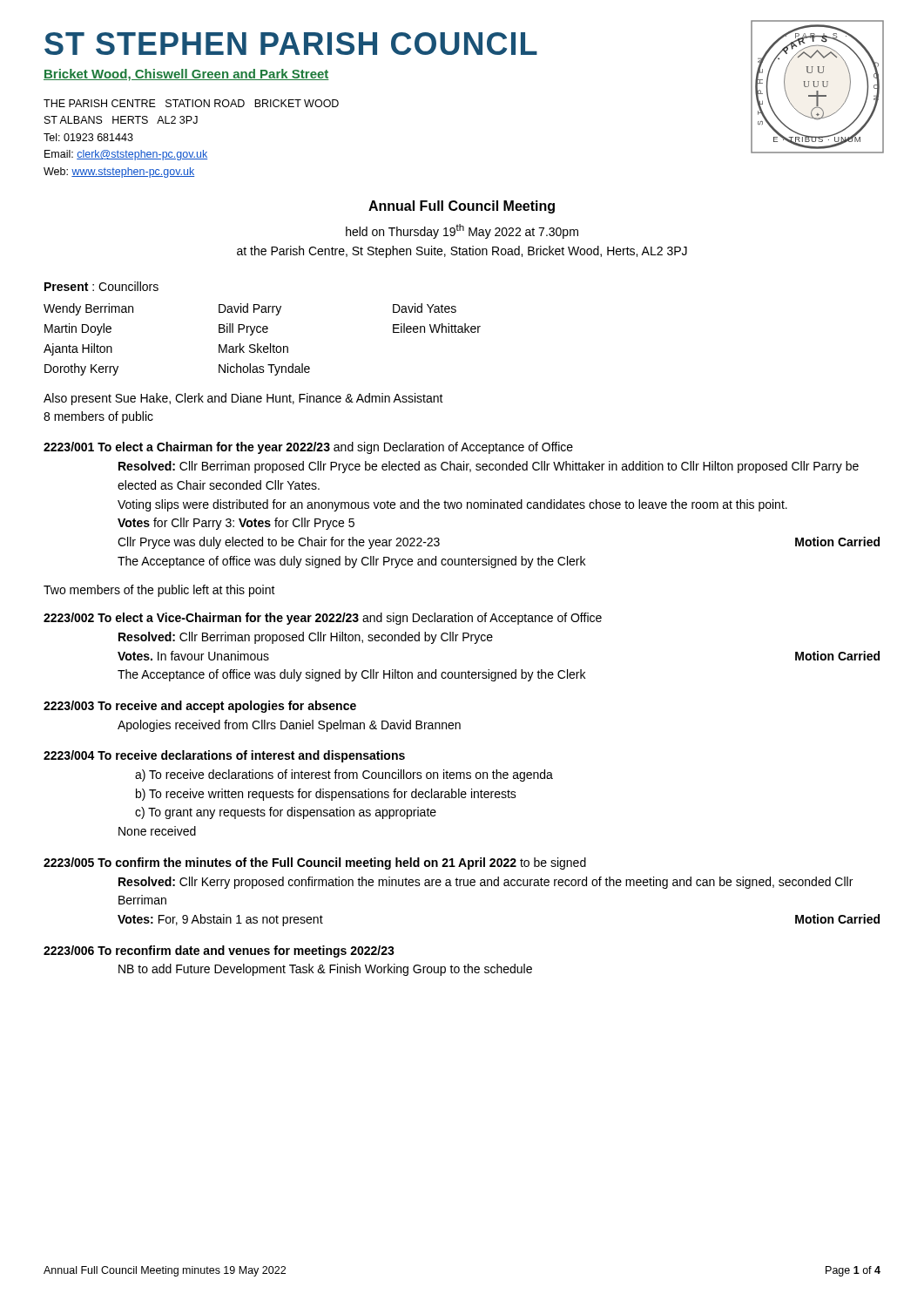Find "Annual Full Council Meeting" on this page

(462, 206)
